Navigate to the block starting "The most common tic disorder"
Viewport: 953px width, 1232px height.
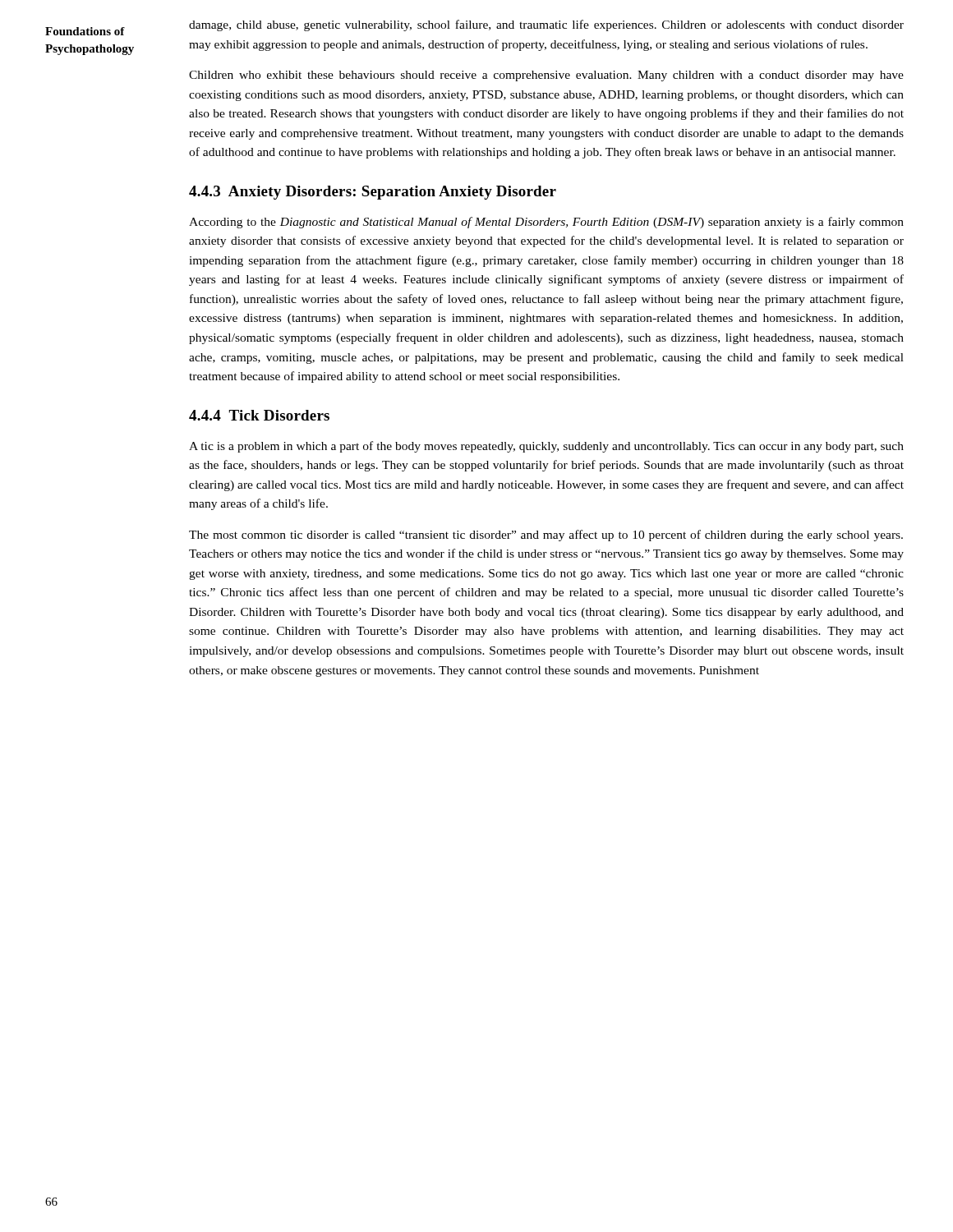tap(546, 602)
